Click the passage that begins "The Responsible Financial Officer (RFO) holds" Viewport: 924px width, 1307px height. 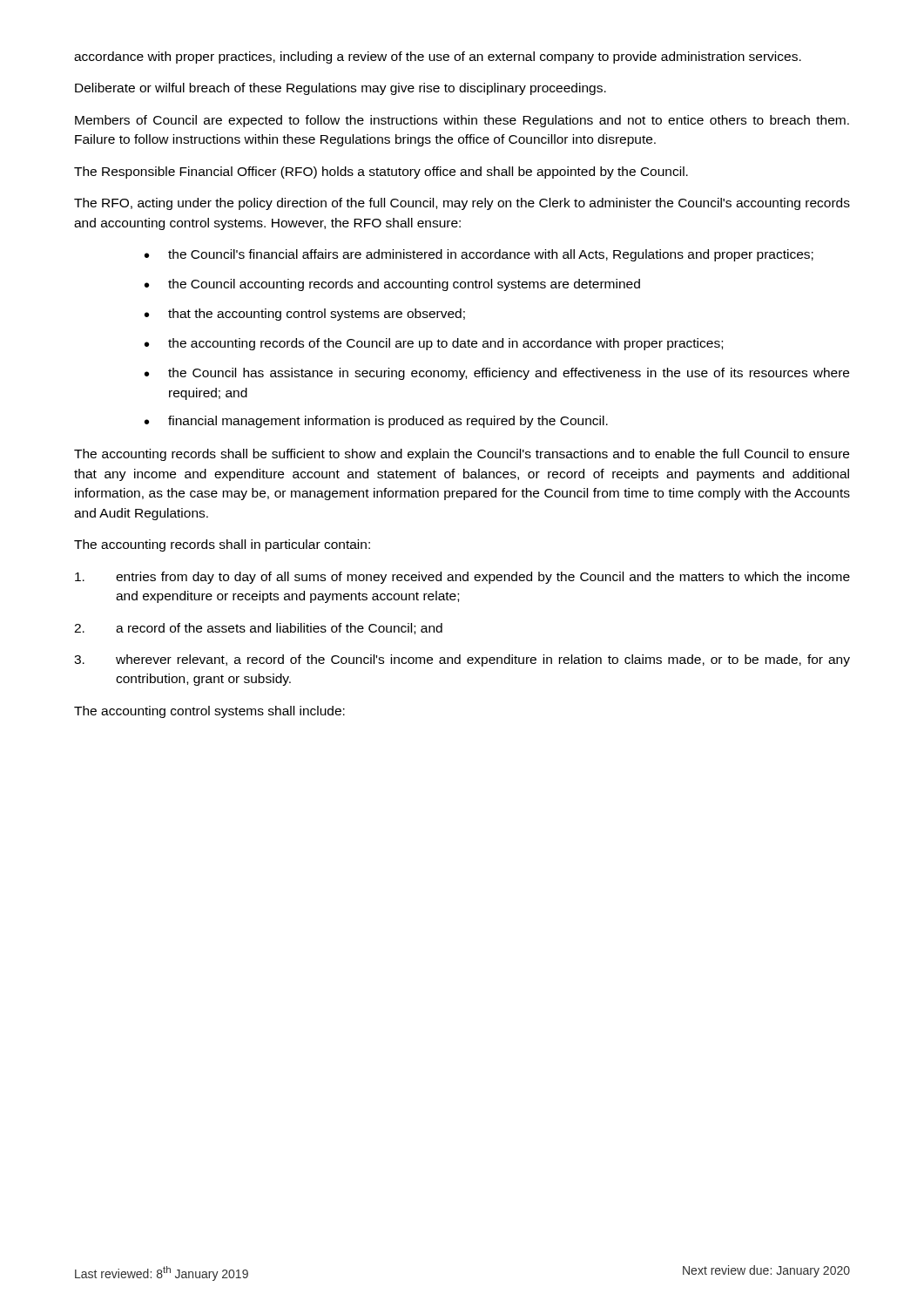[x=381, y=171]
